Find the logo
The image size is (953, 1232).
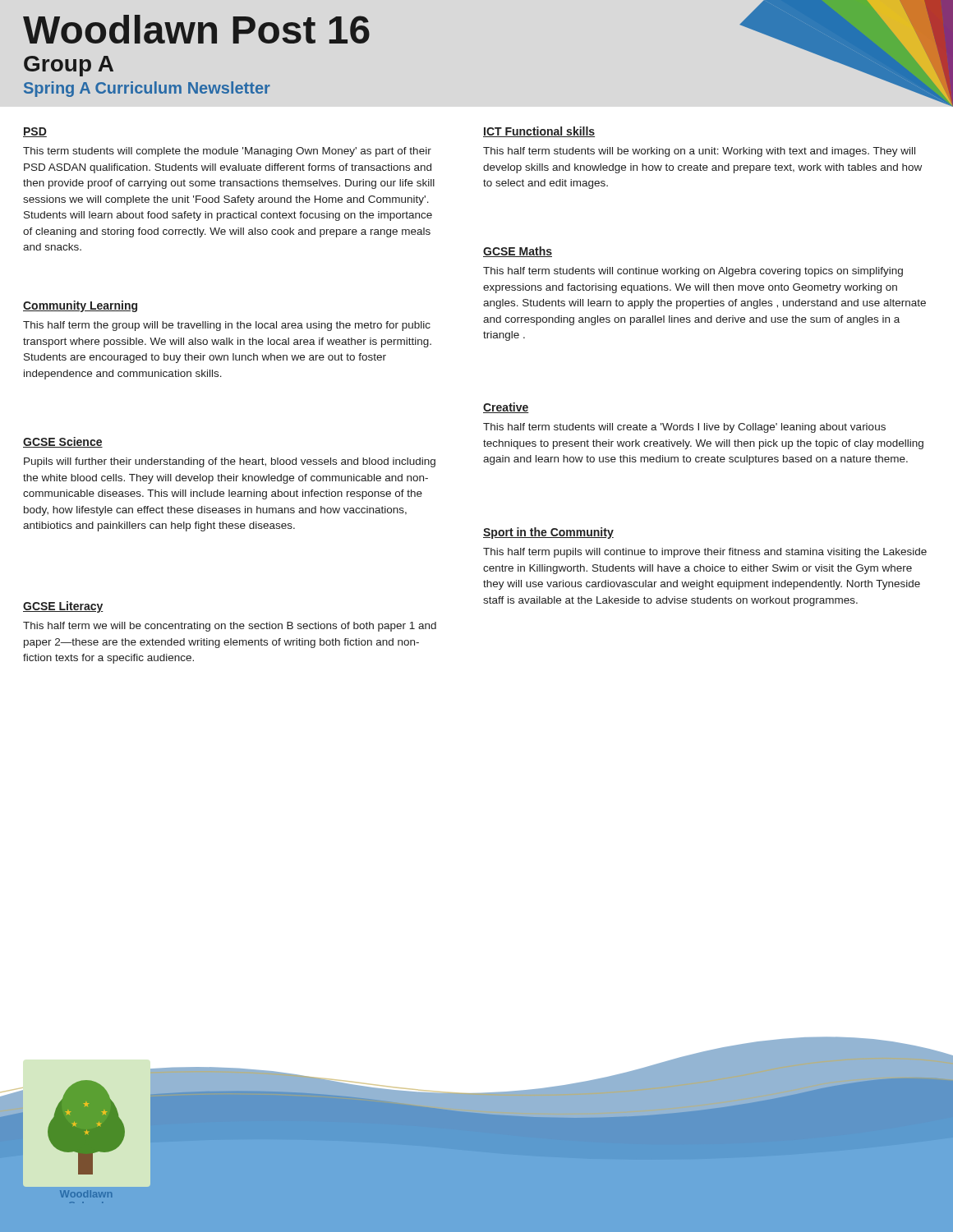coord(87,1131)
